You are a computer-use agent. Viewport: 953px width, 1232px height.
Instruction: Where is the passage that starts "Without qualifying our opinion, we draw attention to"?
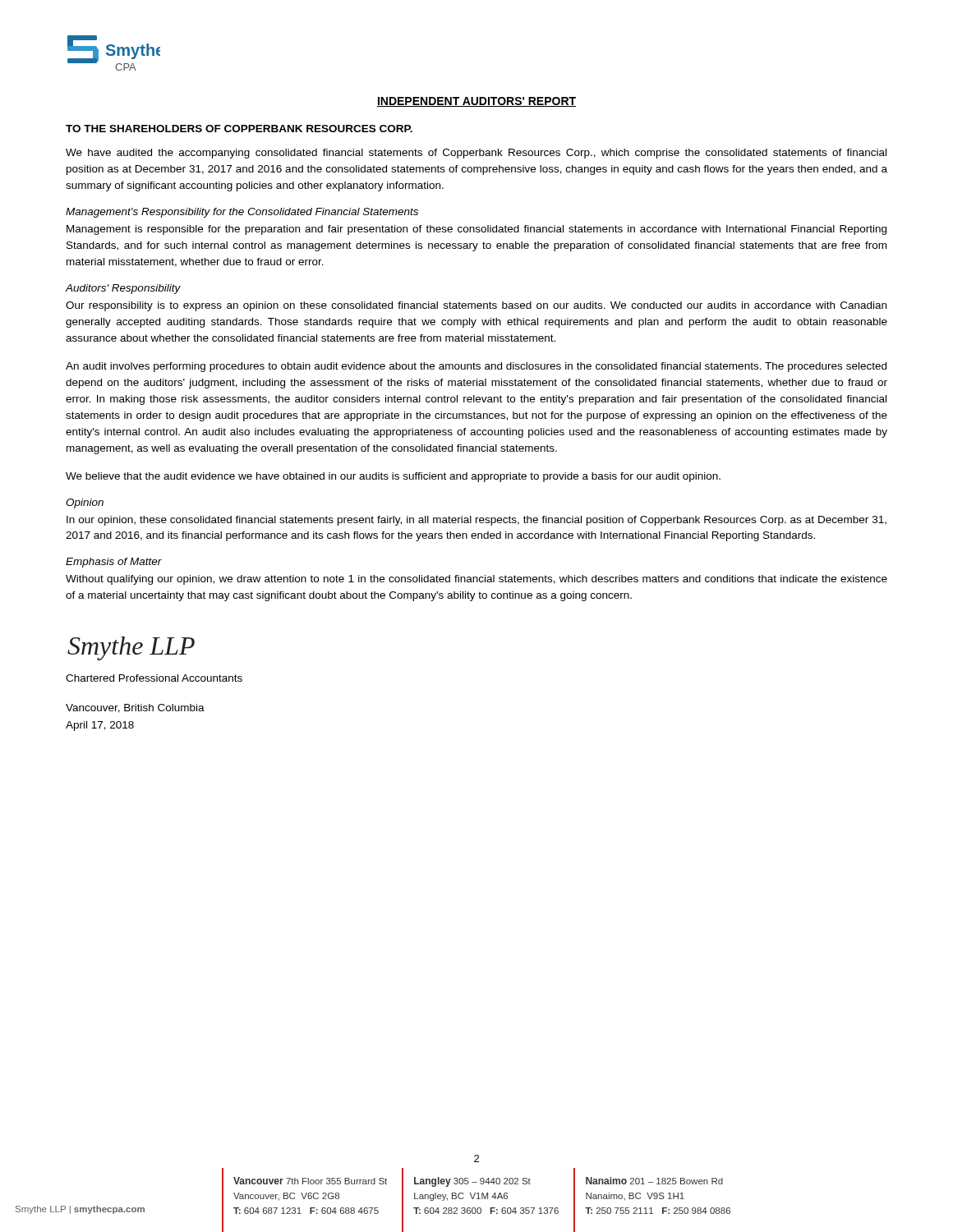pos(476,588)
